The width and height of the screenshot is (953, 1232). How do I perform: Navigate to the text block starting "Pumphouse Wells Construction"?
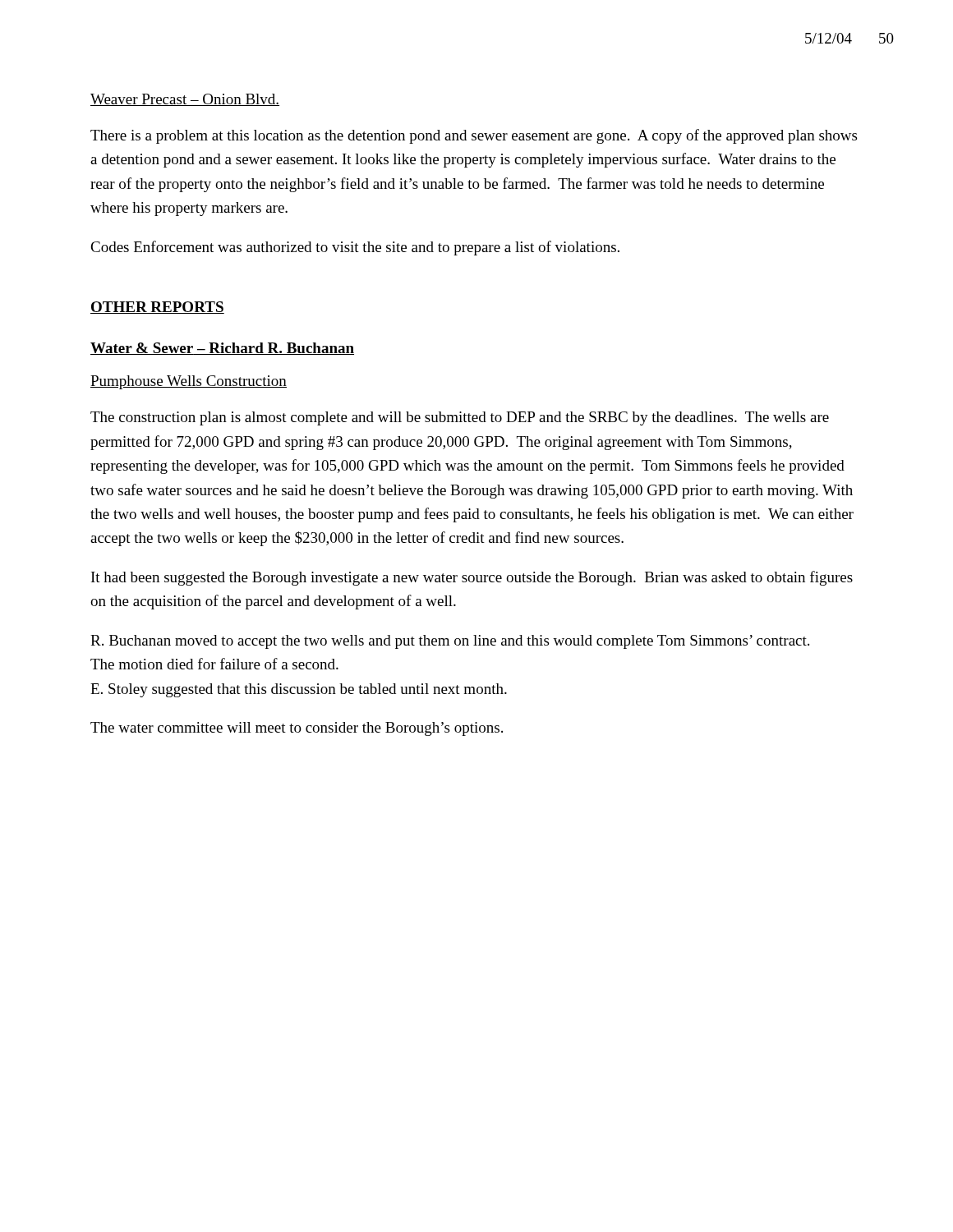tap(188, 381)
